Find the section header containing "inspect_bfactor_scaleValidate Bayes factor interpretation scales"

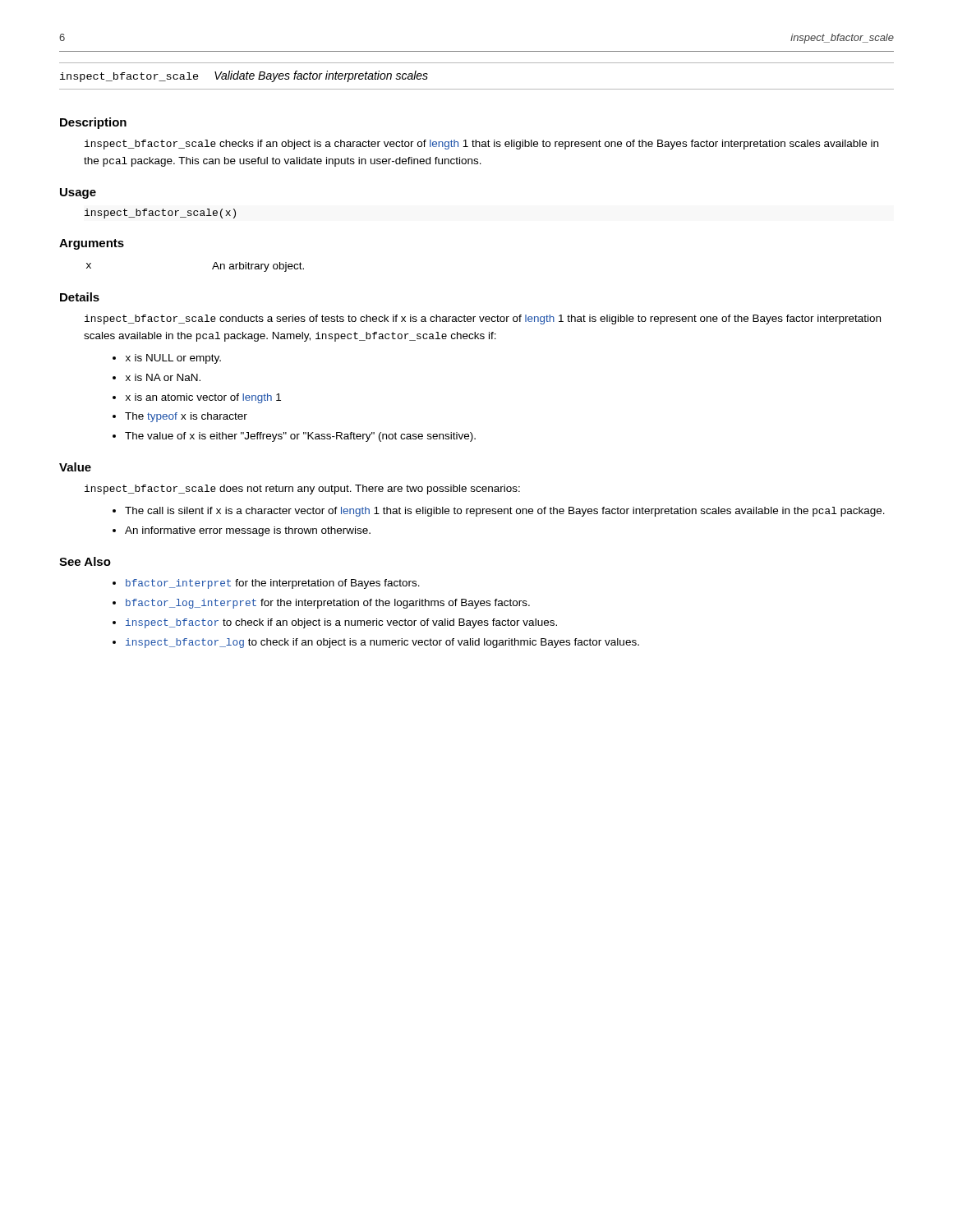click(x=244, y=76)
